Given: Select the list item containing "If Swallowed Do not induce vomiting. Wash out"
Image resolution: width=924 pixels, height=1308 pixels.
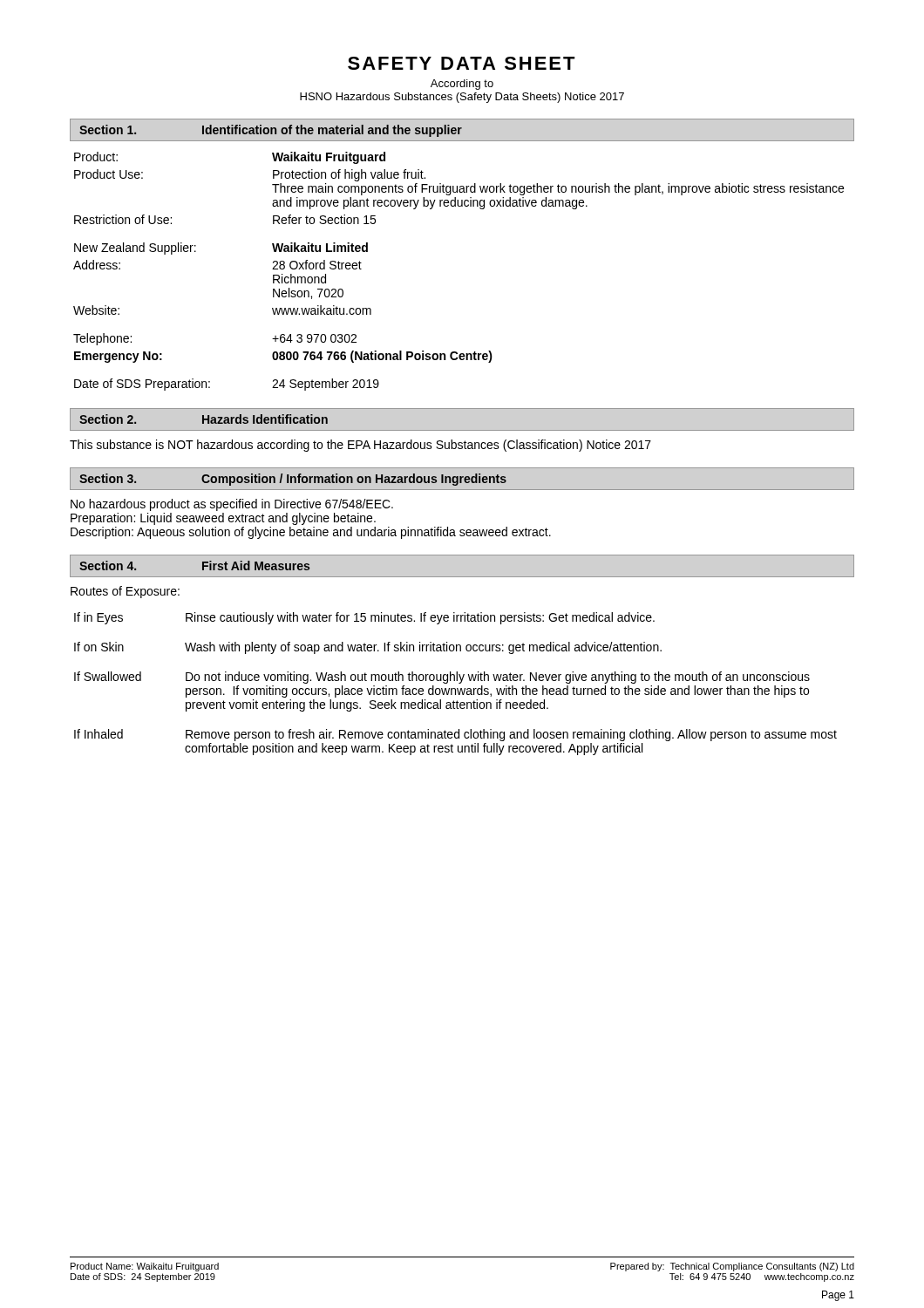Looking at the screenshot, I should [x=462, y=691].
